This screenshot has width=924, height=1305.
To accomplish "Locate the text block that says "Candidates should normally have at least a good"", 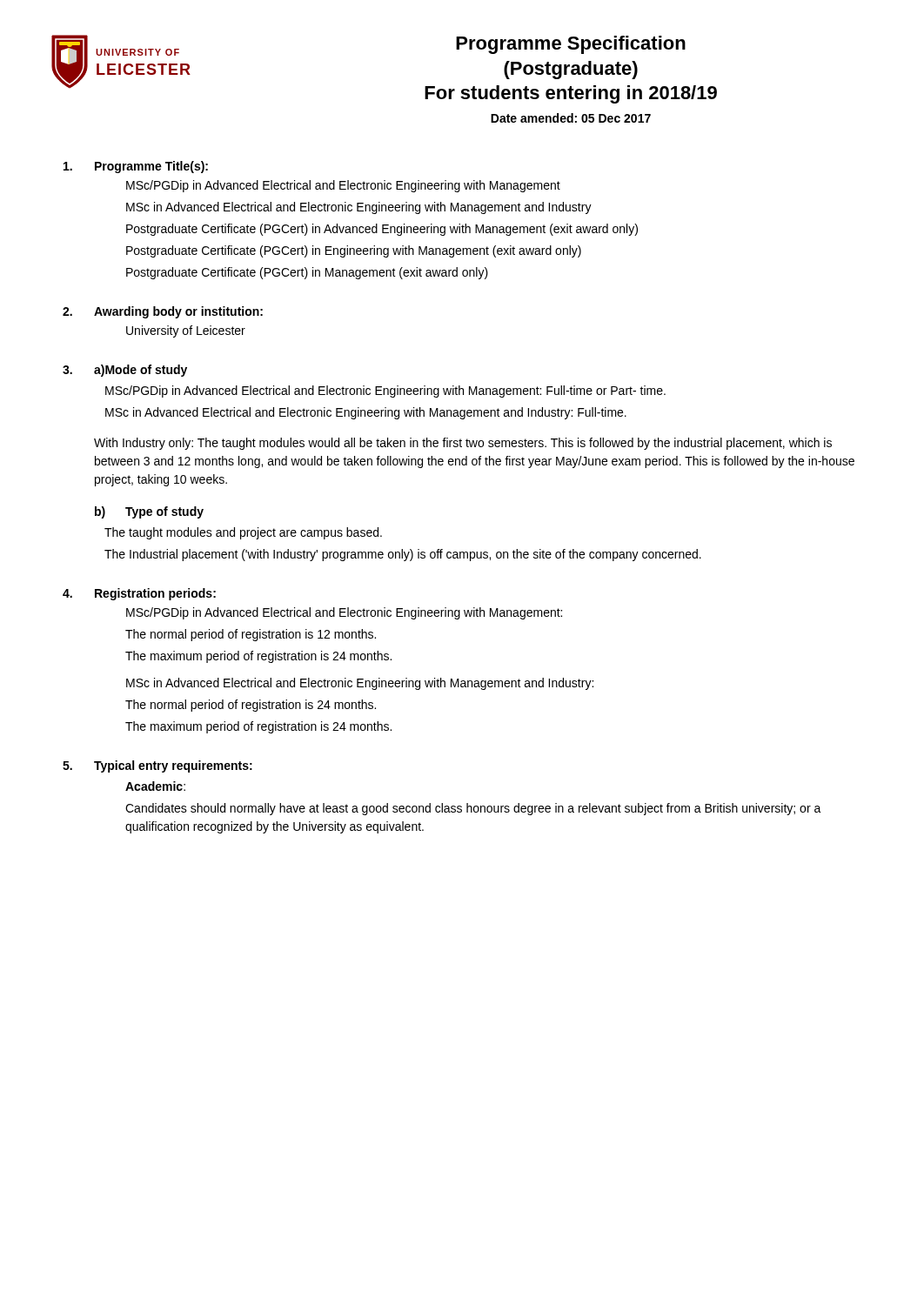I will (x=493, y=818).
